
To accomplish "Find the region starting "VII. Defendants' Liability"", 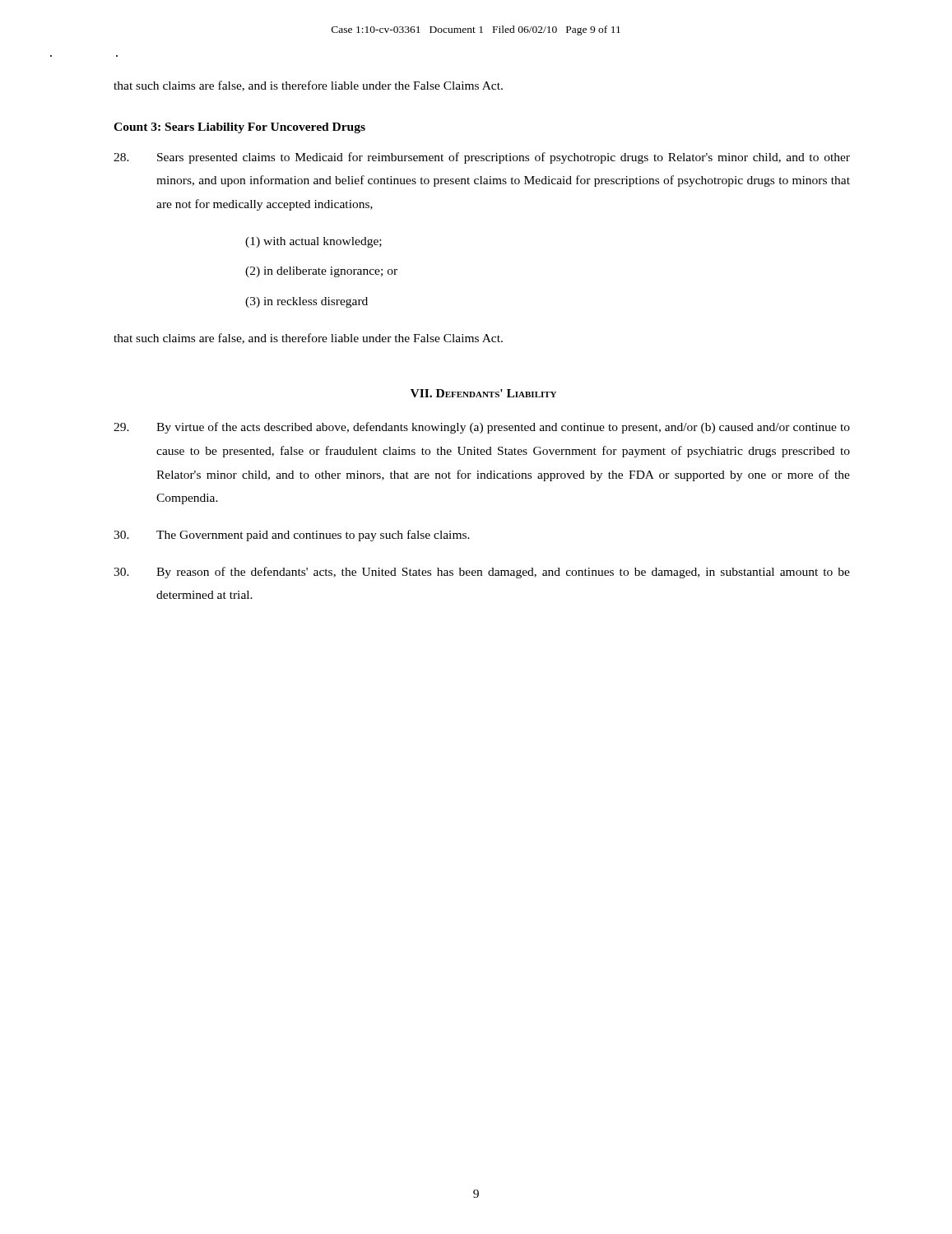I will [483, 393].
